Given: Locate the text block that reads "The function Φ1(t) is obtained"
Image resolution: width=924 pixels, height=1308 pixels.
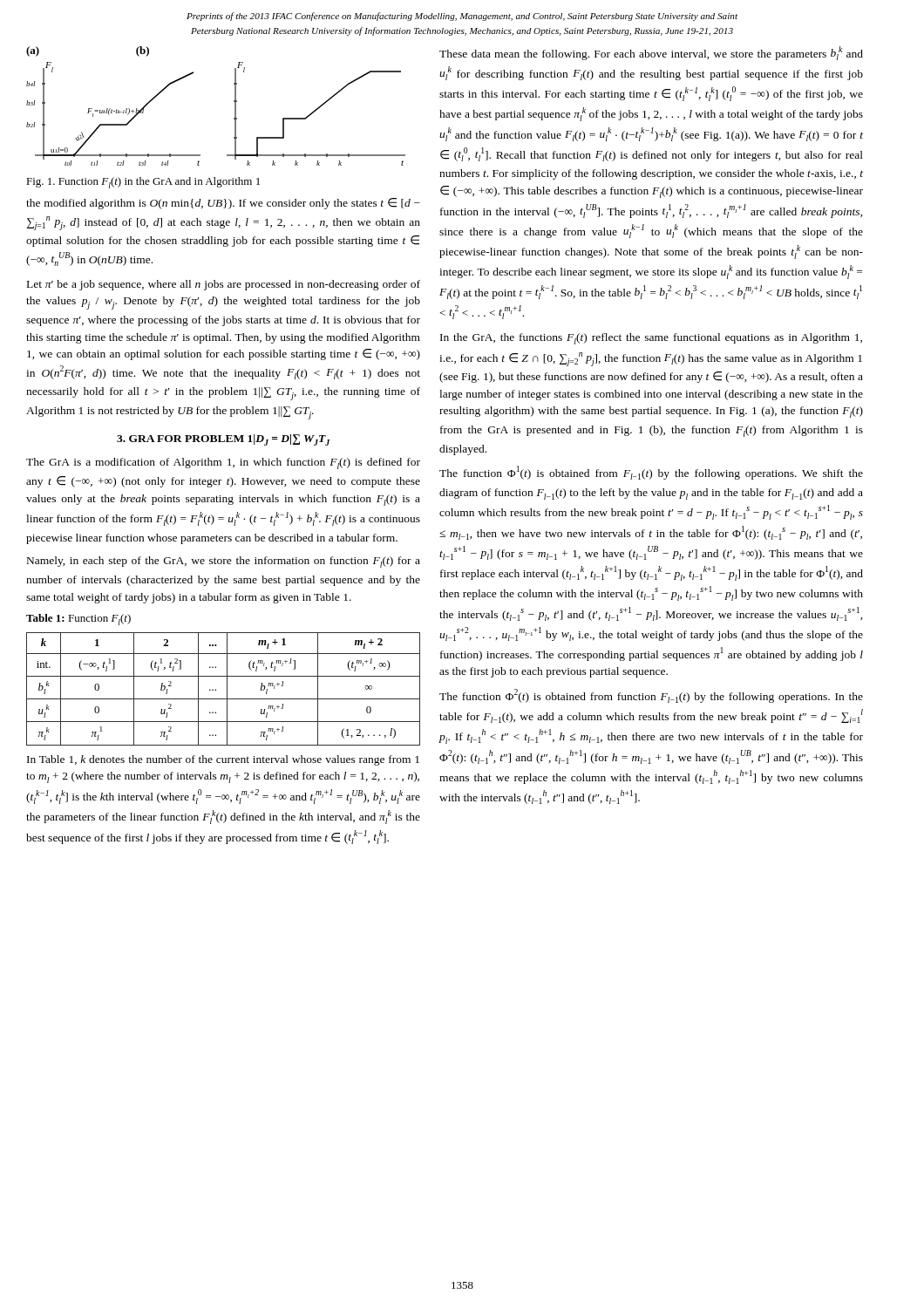Looking at the screenshot, I should tap(651, 571).
